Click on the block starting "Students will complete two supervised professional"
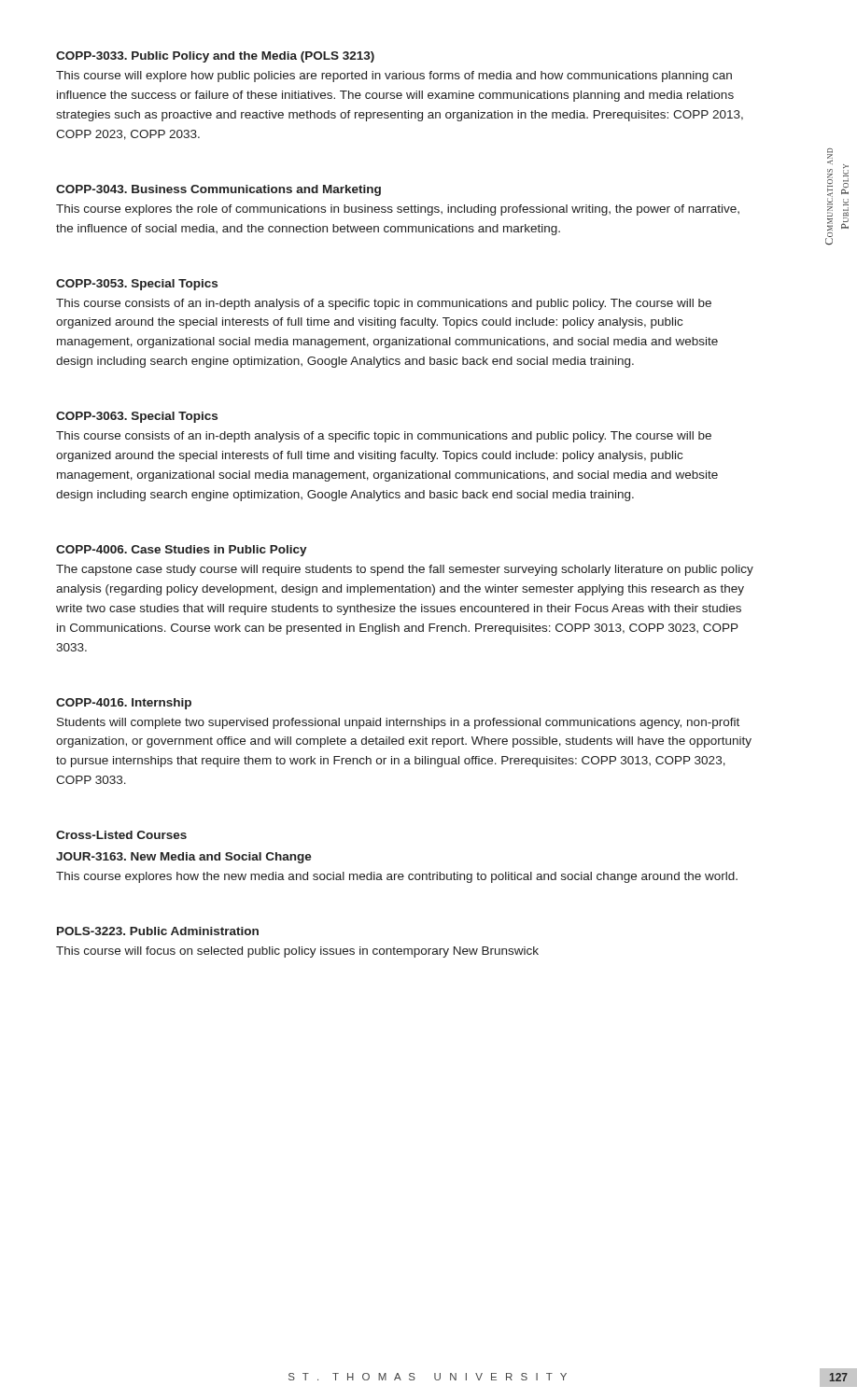The image size is (857, 1400). (x=404, y=751)
